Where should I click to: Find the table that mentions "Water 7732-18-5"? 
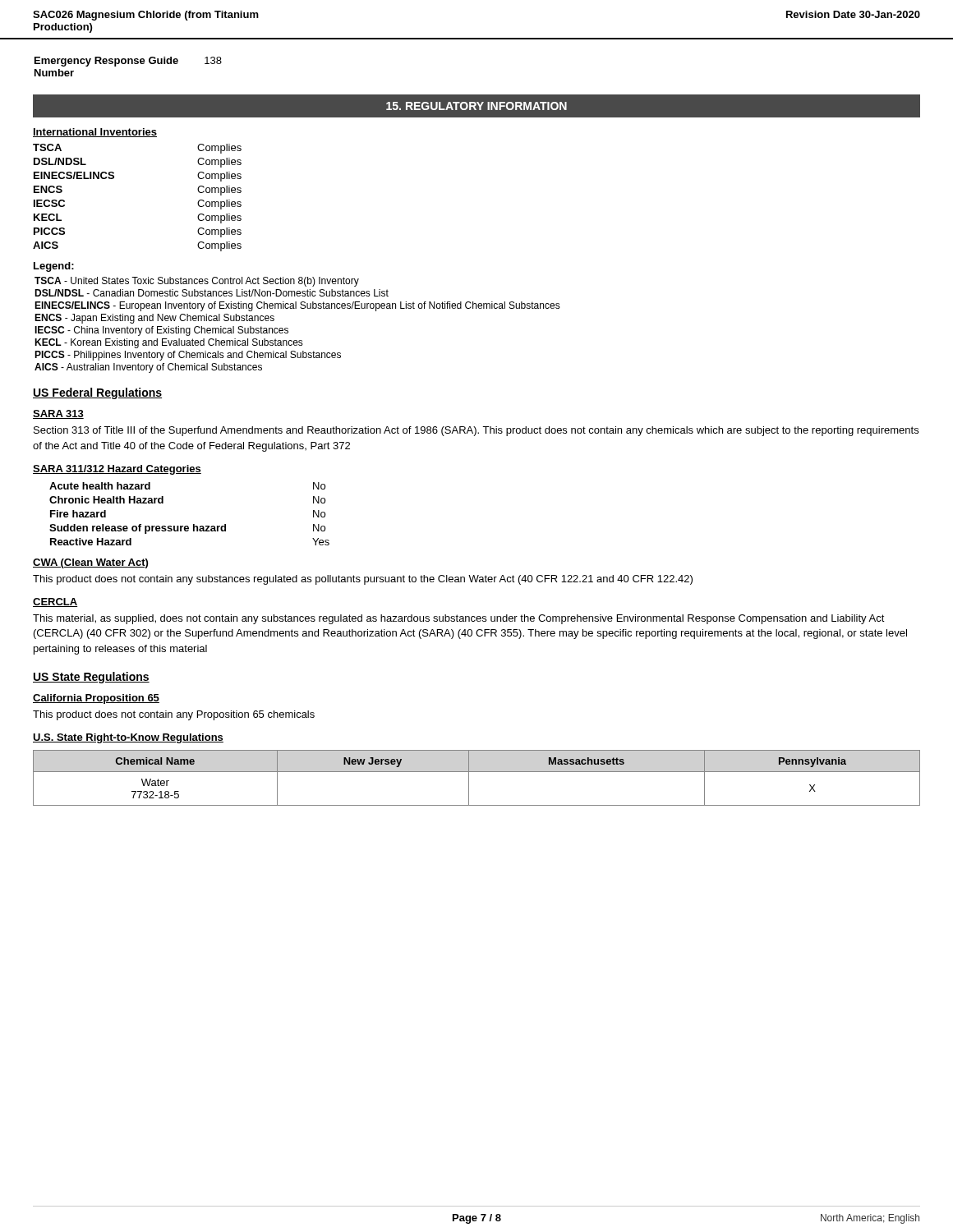tap(476, 778)
